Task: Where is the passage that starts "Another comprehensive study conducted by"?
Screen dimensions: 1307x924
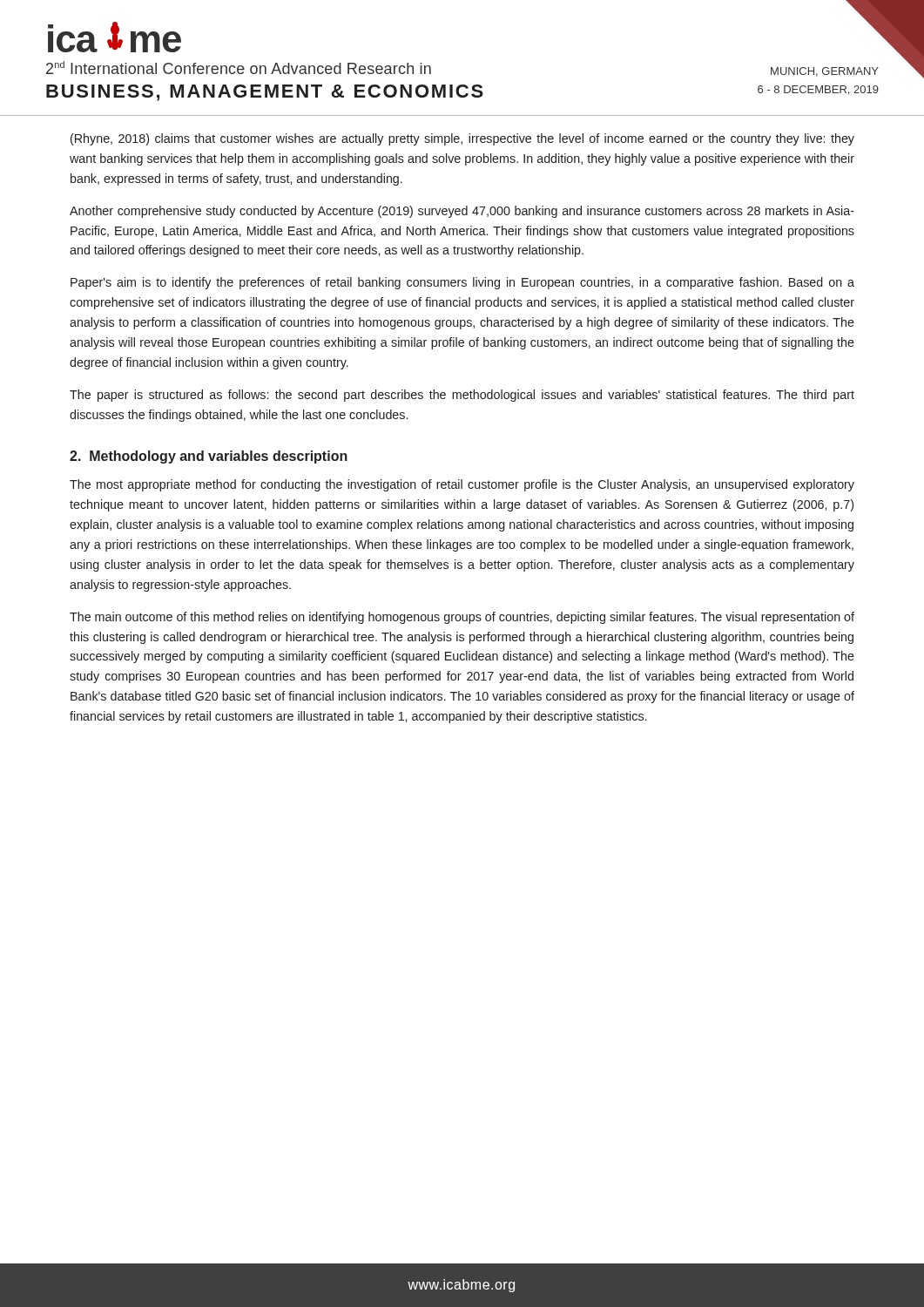Action: coord(462,230)
